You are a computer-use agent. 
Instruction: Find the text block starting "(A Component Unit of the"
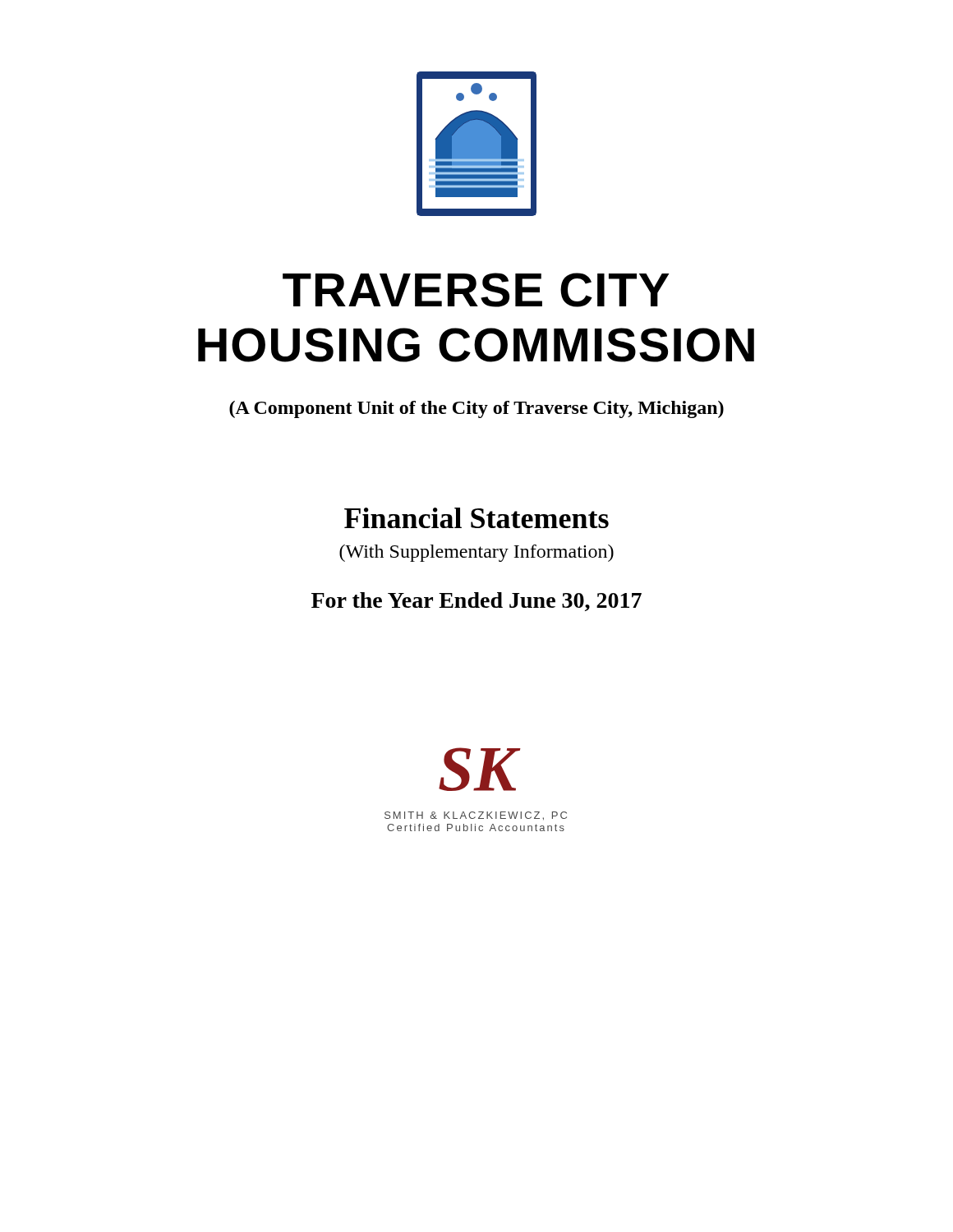tap(476, 408)
